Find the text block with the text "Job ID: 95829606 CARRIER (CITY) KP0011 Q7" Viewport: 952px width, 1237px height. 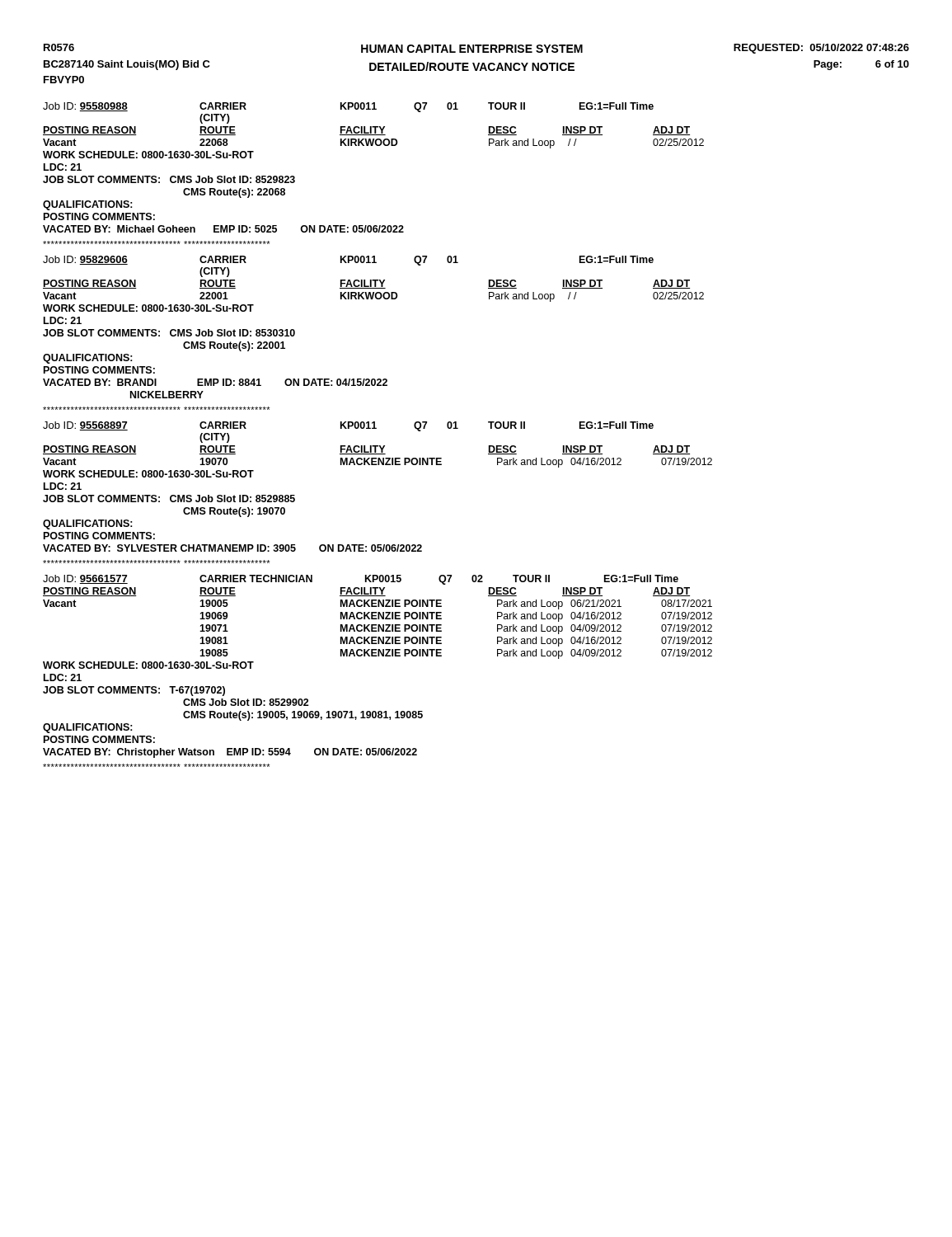[348, 261]
